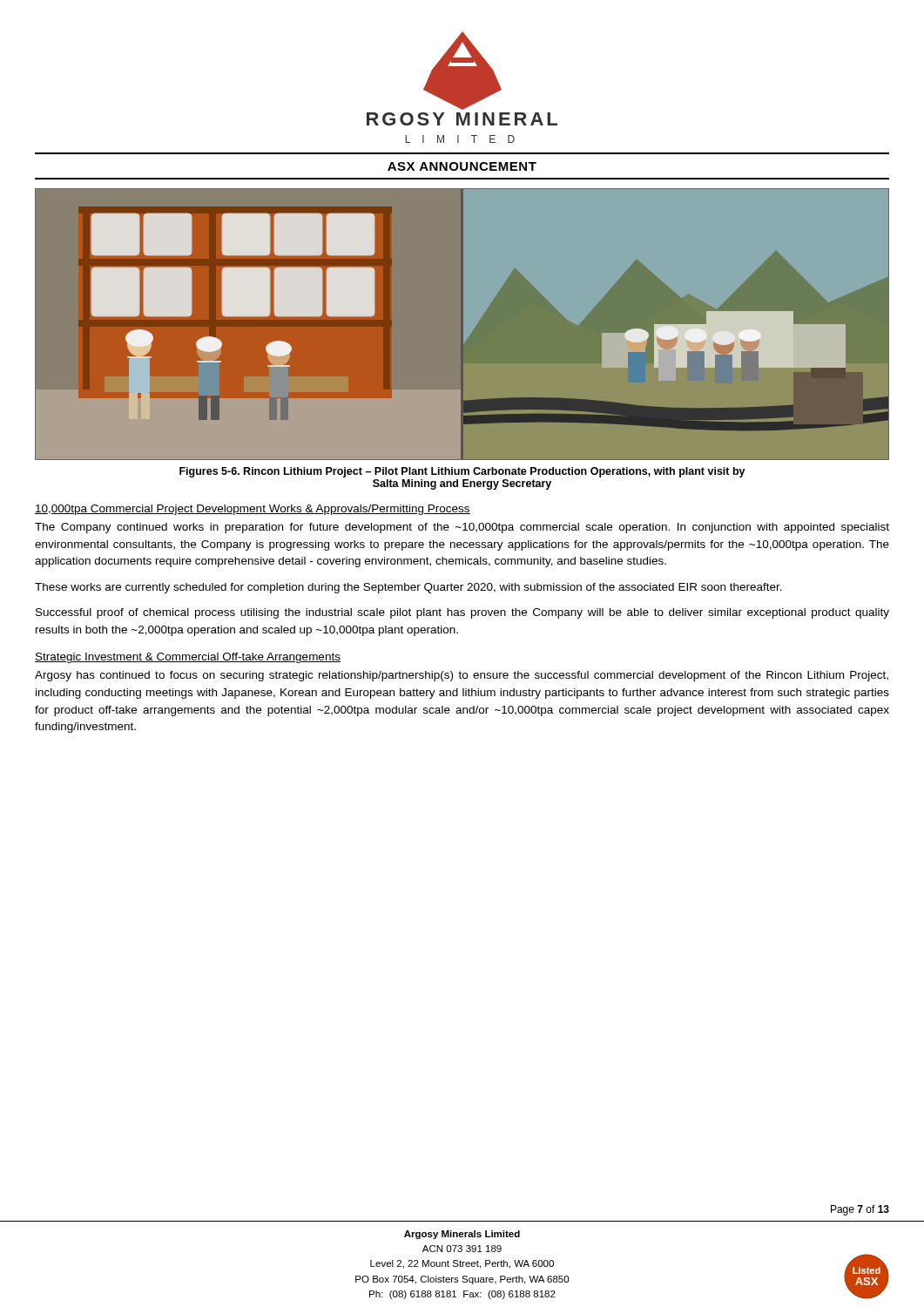Find the text block with the text "The Company continued"
Screen dimensions: 1307x924
(x=462, y=544)
